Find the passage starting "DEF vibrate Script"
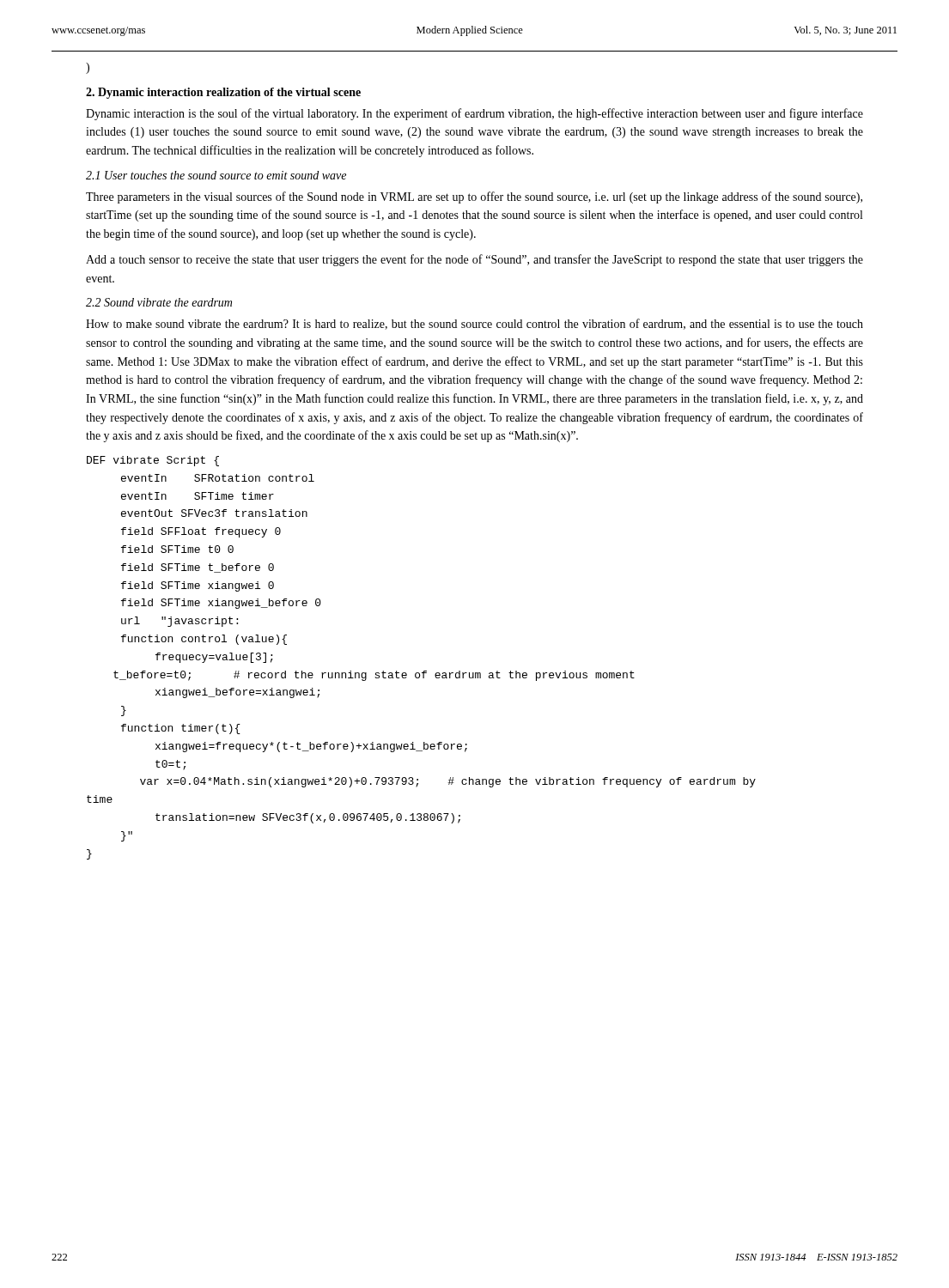Screen dimensions: 1288x949 pyautogui.click(x=153, y=461)
